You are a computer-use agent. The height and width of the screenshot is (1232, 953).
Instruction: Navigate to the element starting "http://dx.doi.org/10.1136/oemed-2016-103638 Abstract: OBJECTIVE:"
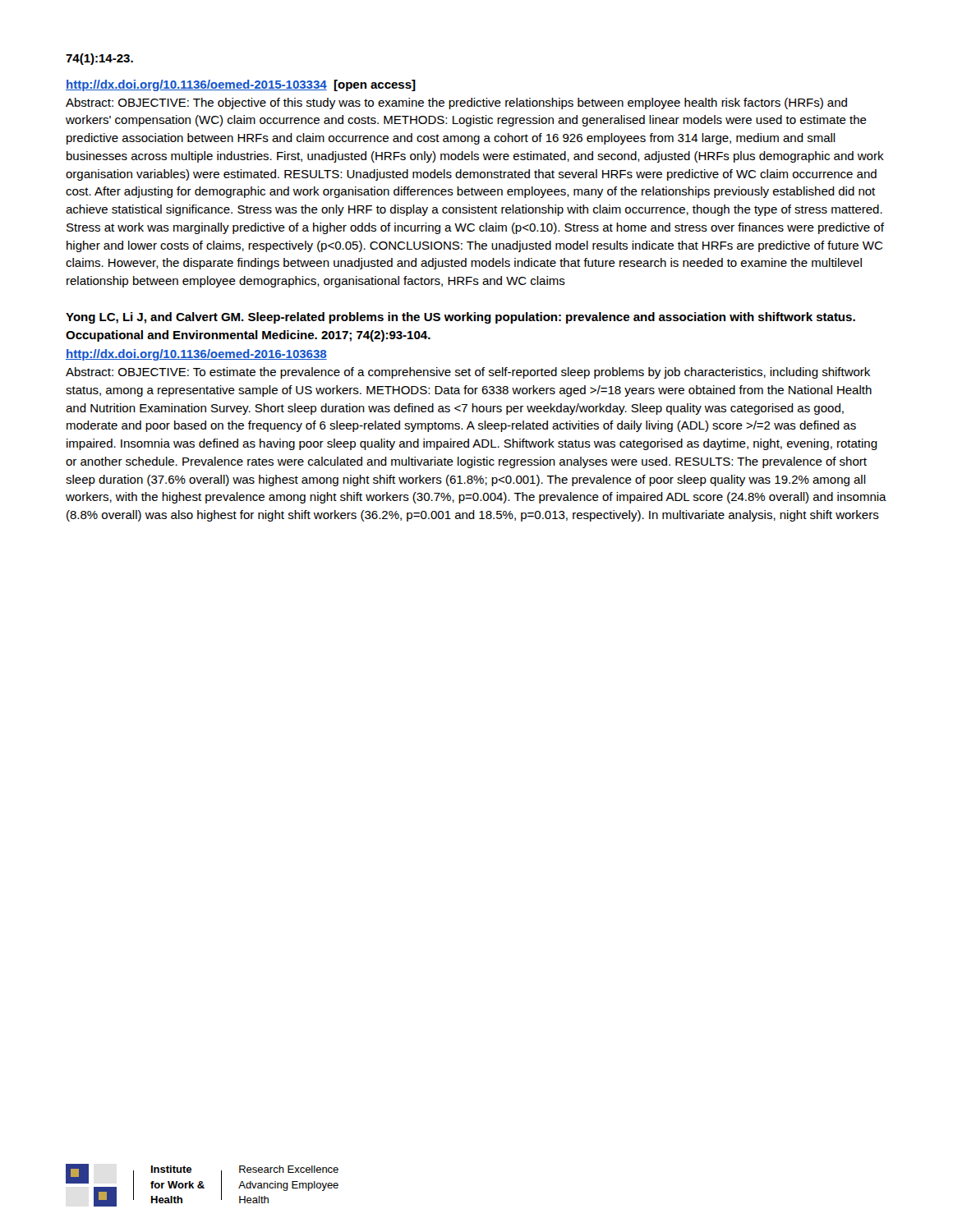(x=476, y=434)
